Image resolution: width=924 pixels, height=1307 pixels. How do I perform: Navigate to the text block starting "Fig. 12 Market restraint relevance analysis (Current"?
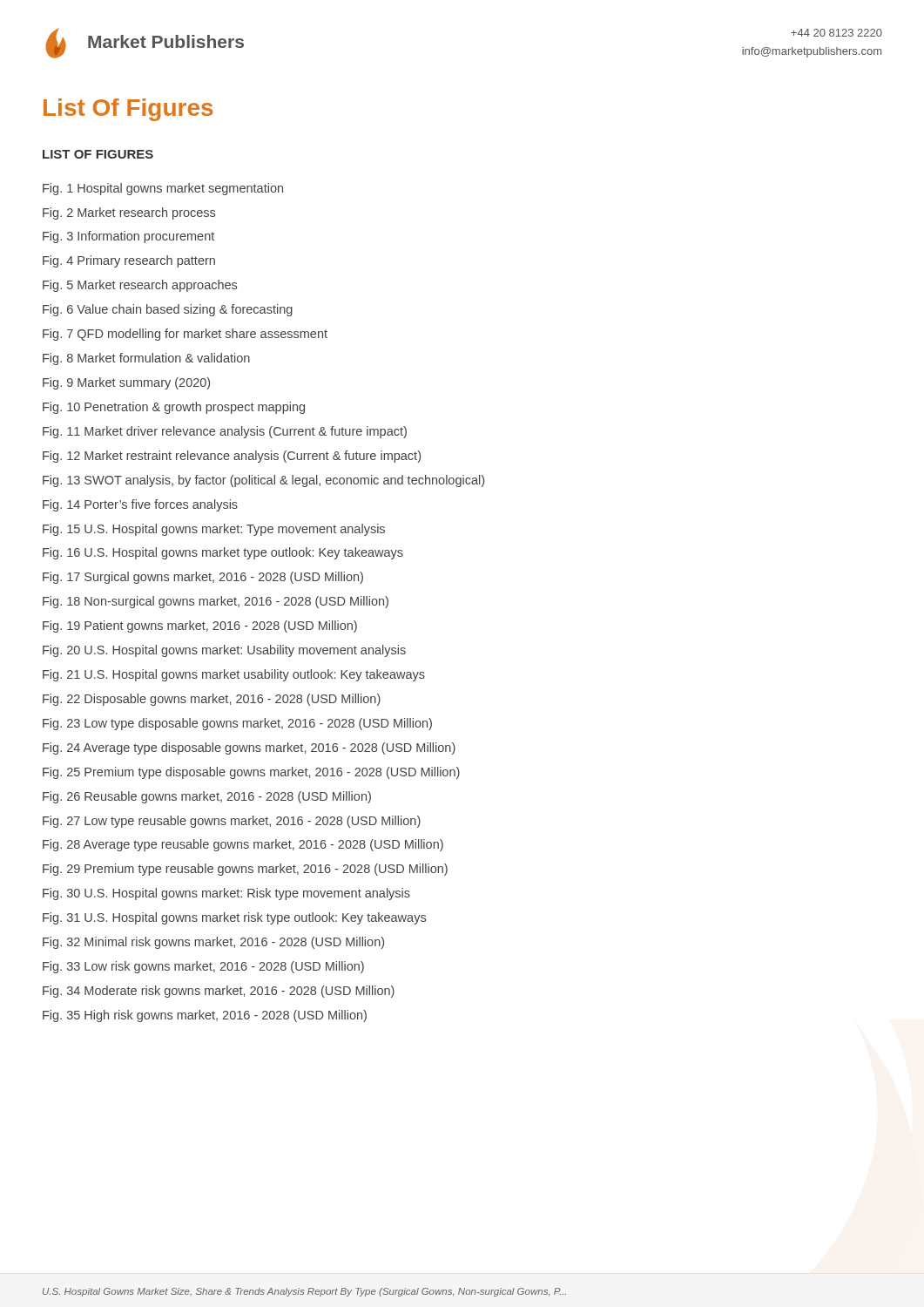tap(232, 455)
